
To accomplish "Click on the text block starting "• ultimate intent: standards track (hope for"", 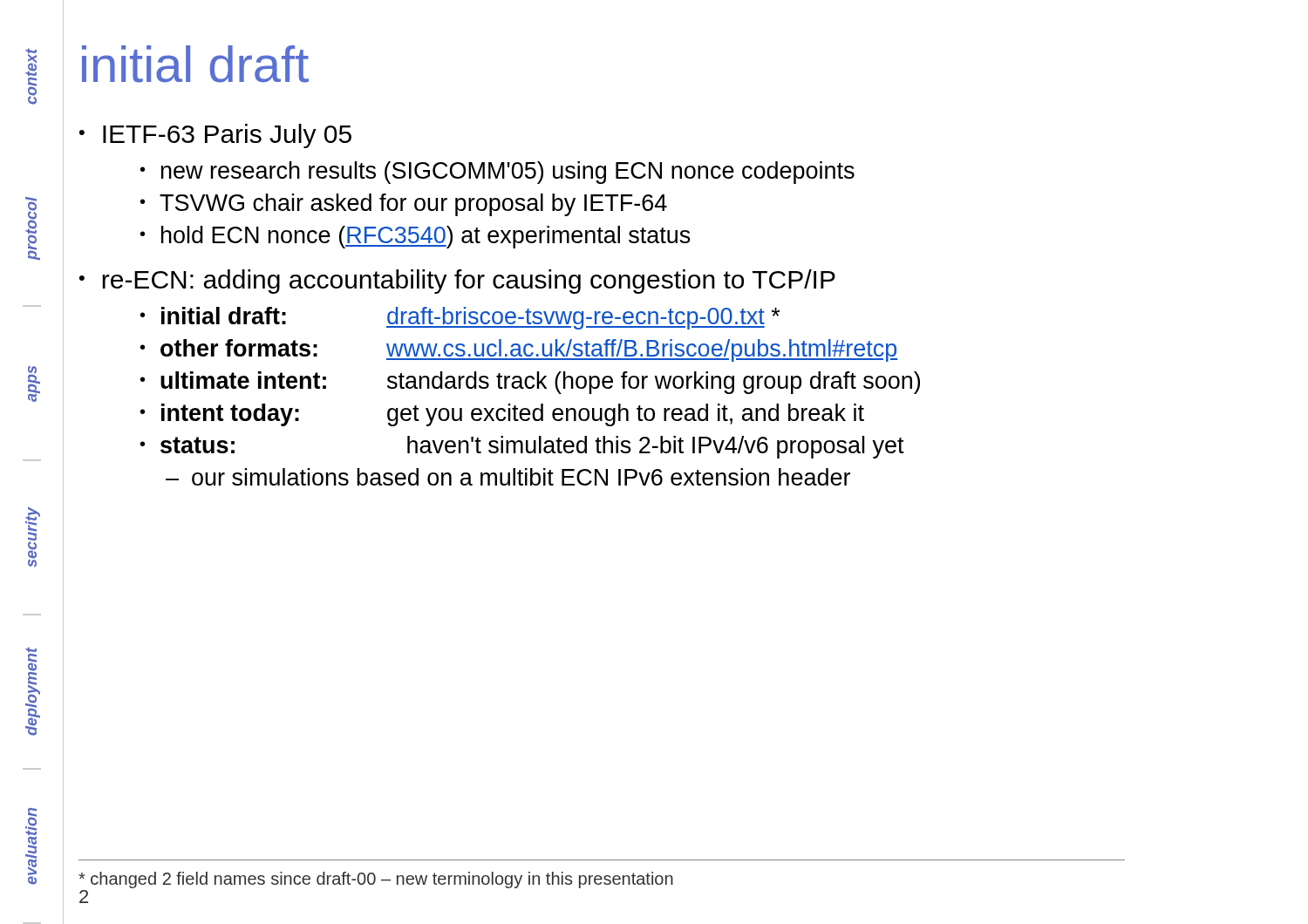I will (x=702, y=381).
